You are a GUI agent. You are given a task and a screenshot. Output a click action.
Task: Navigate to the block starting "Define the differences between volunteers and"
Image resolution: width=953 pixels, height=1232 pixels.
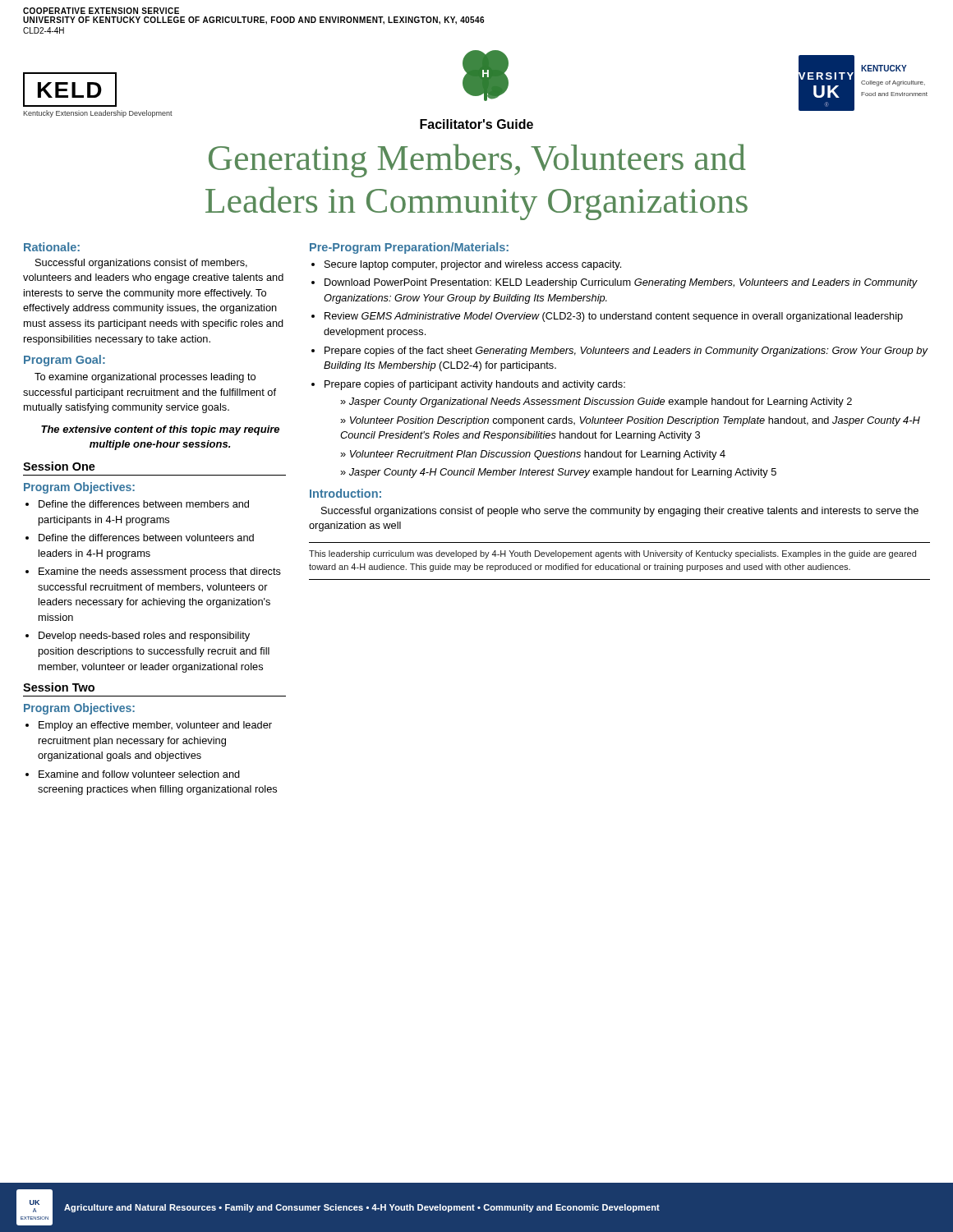click(x=146, y=545)
